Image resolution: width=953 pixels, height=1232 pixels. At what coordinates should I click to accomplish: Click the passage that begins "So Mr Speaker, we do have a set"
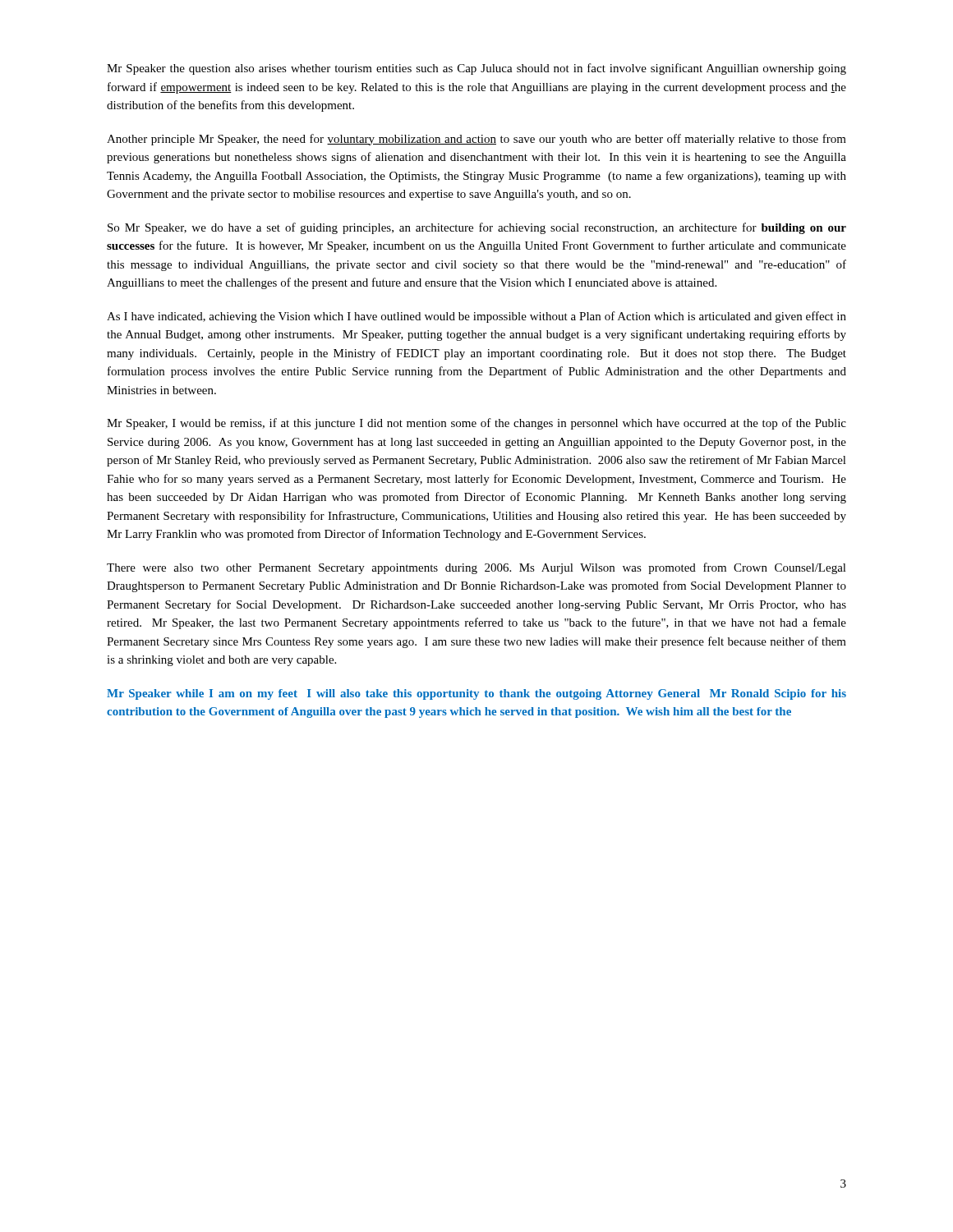click(x=476, y=255)
